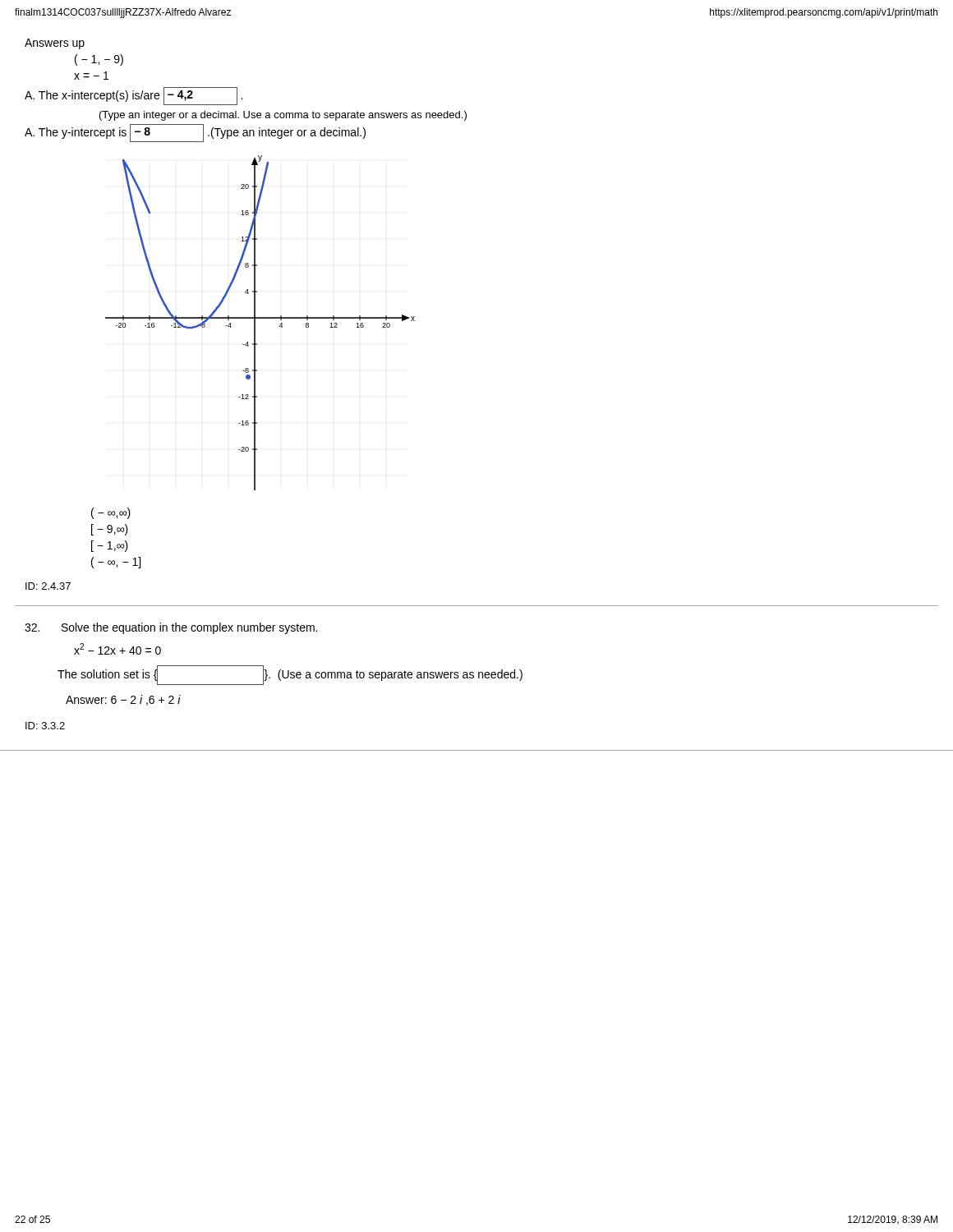
Task: Point to the element starting "( − ∞,∞)"
Action: [111, 513]
